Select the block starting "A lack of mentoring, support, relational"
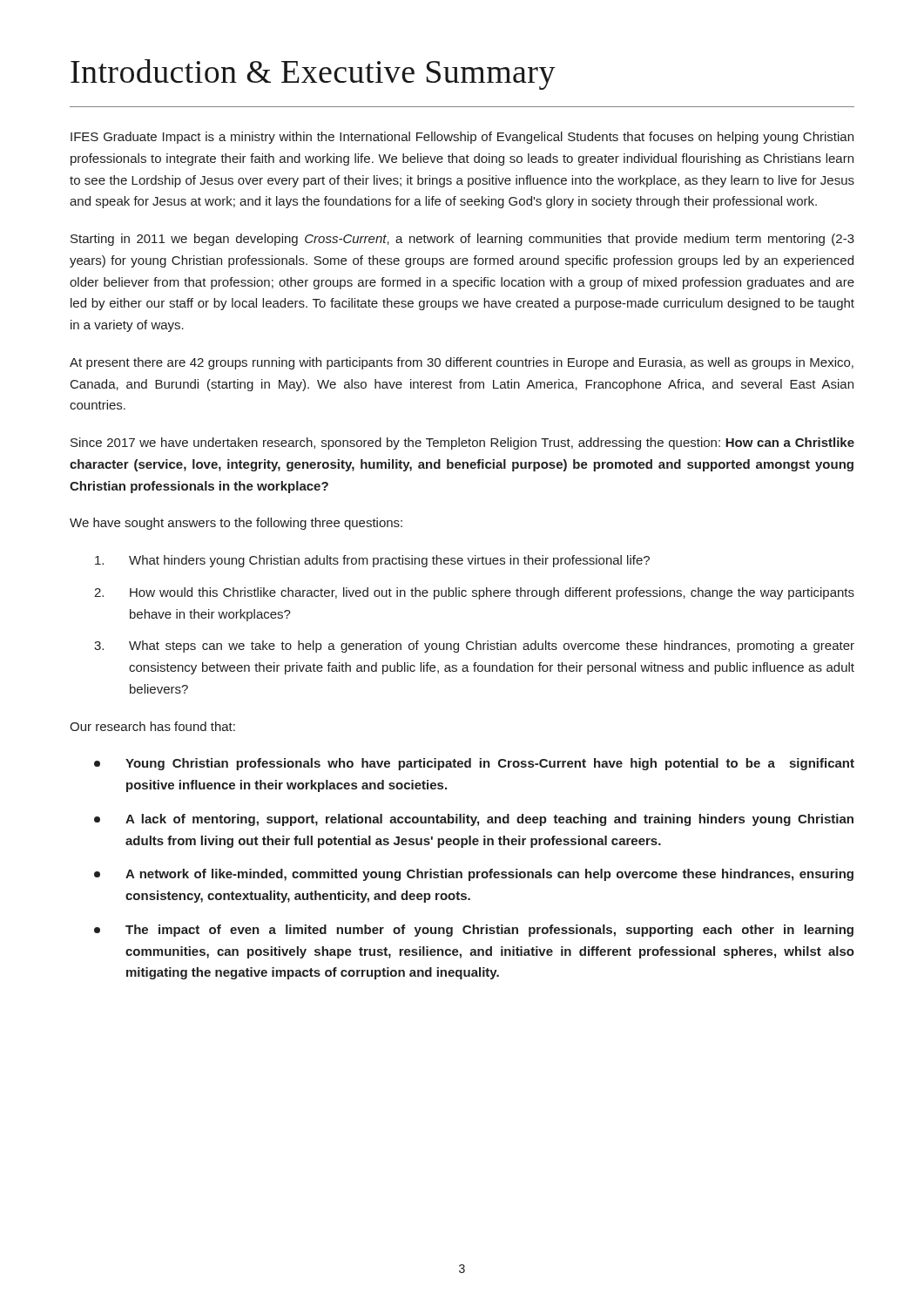This screenshot has width=924, height=1307. coord(462,830)
